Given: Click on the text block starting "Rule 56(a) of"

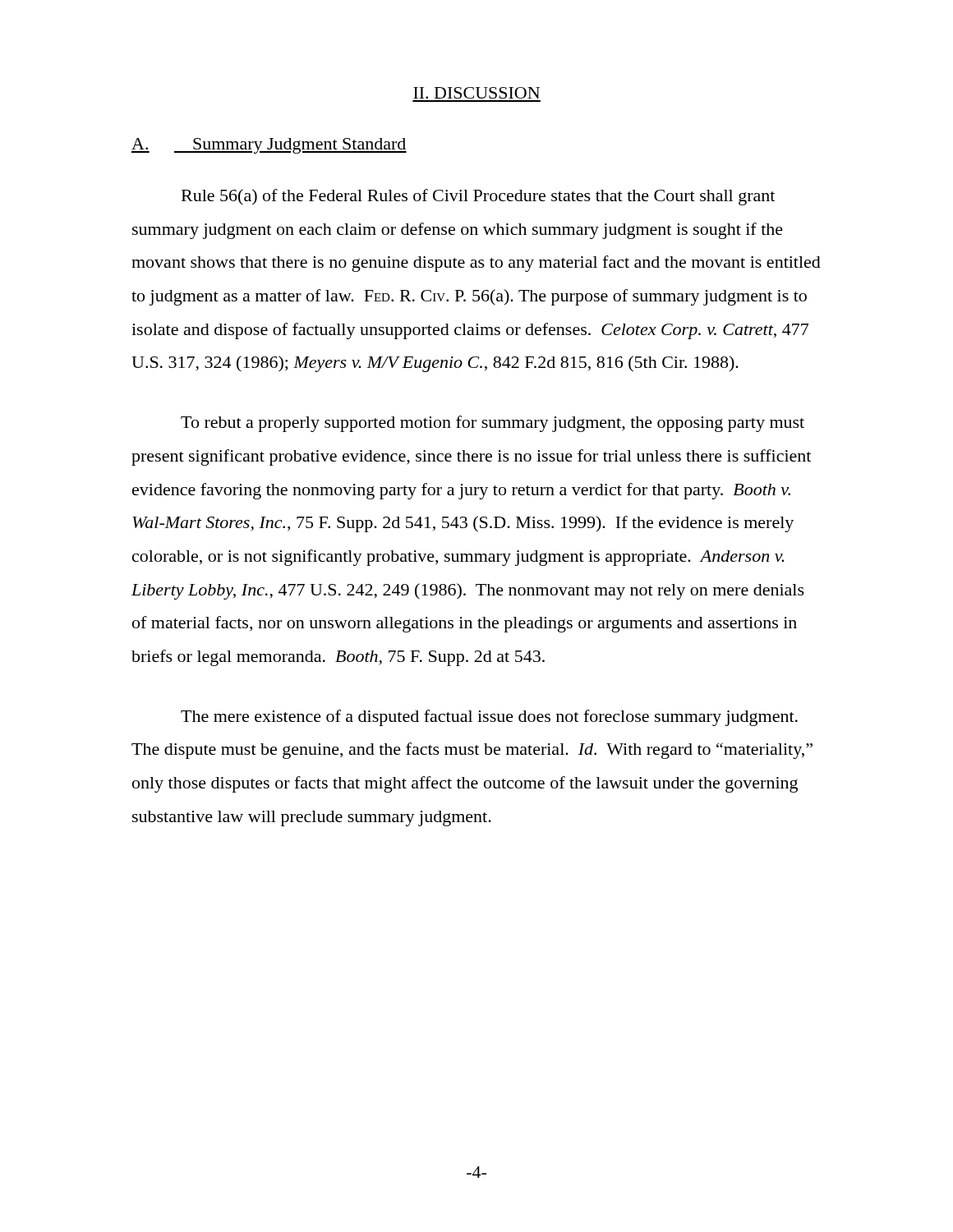Looking at the screenshot, I should tap(476, 279).
